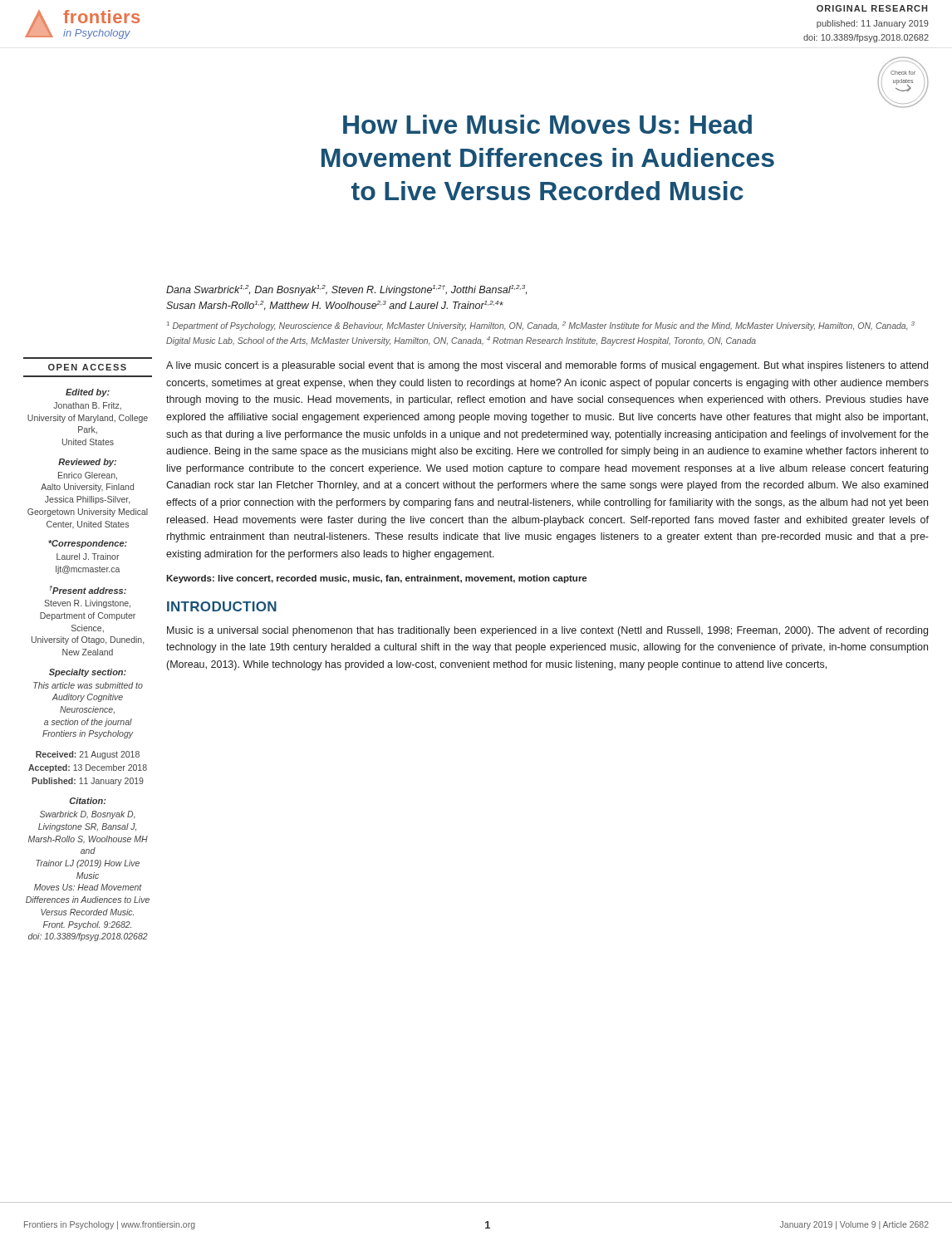This screenshot has width=952, height=1246.
Task: Select the text starting "Edited by: Jonathan B. Fritz,University of Maryland,"
Action: tap(88, 418)
